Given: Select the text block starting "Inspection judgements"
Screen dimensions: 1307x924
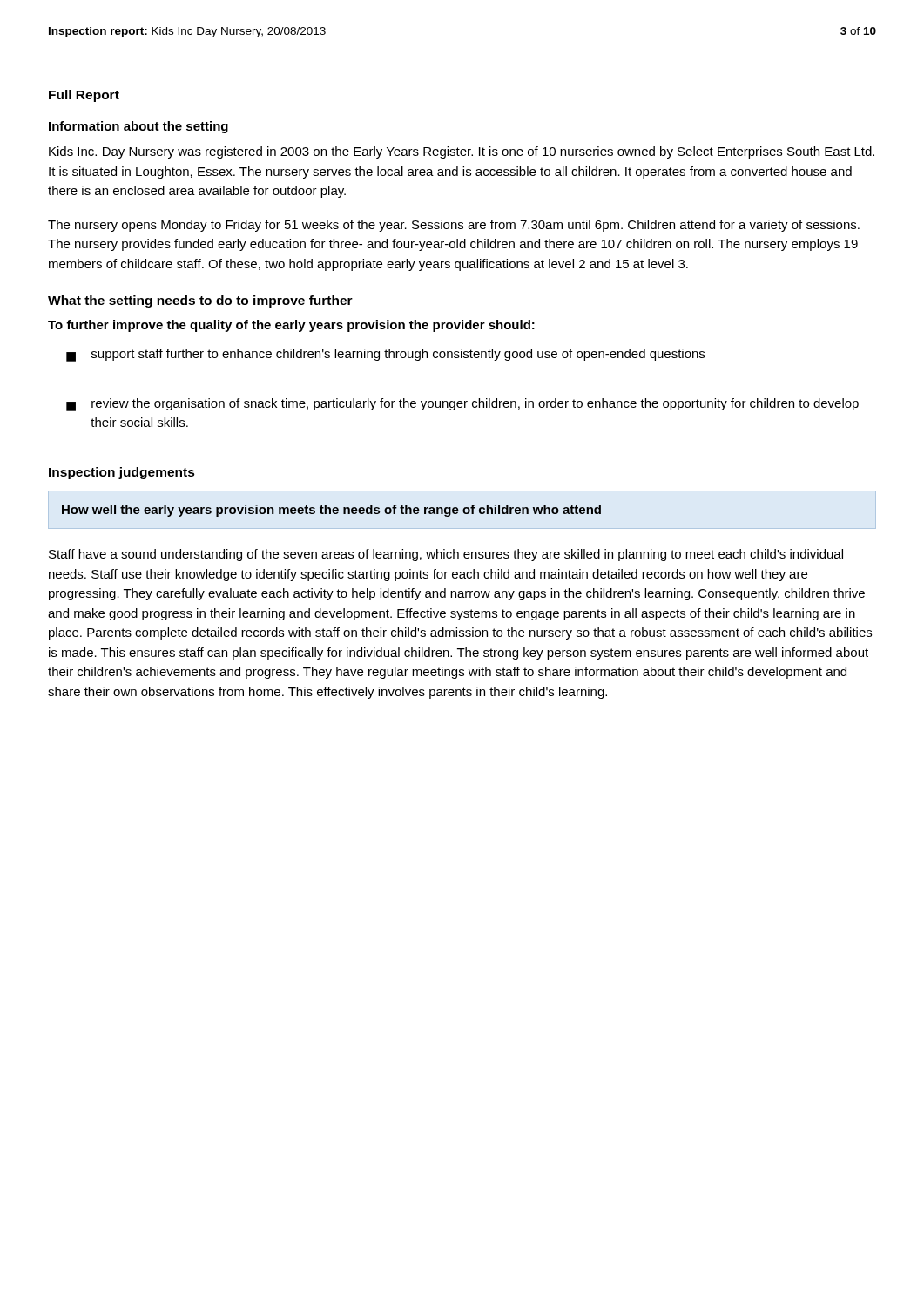Looking at the screenshot, I should click(x=121, y=472).
